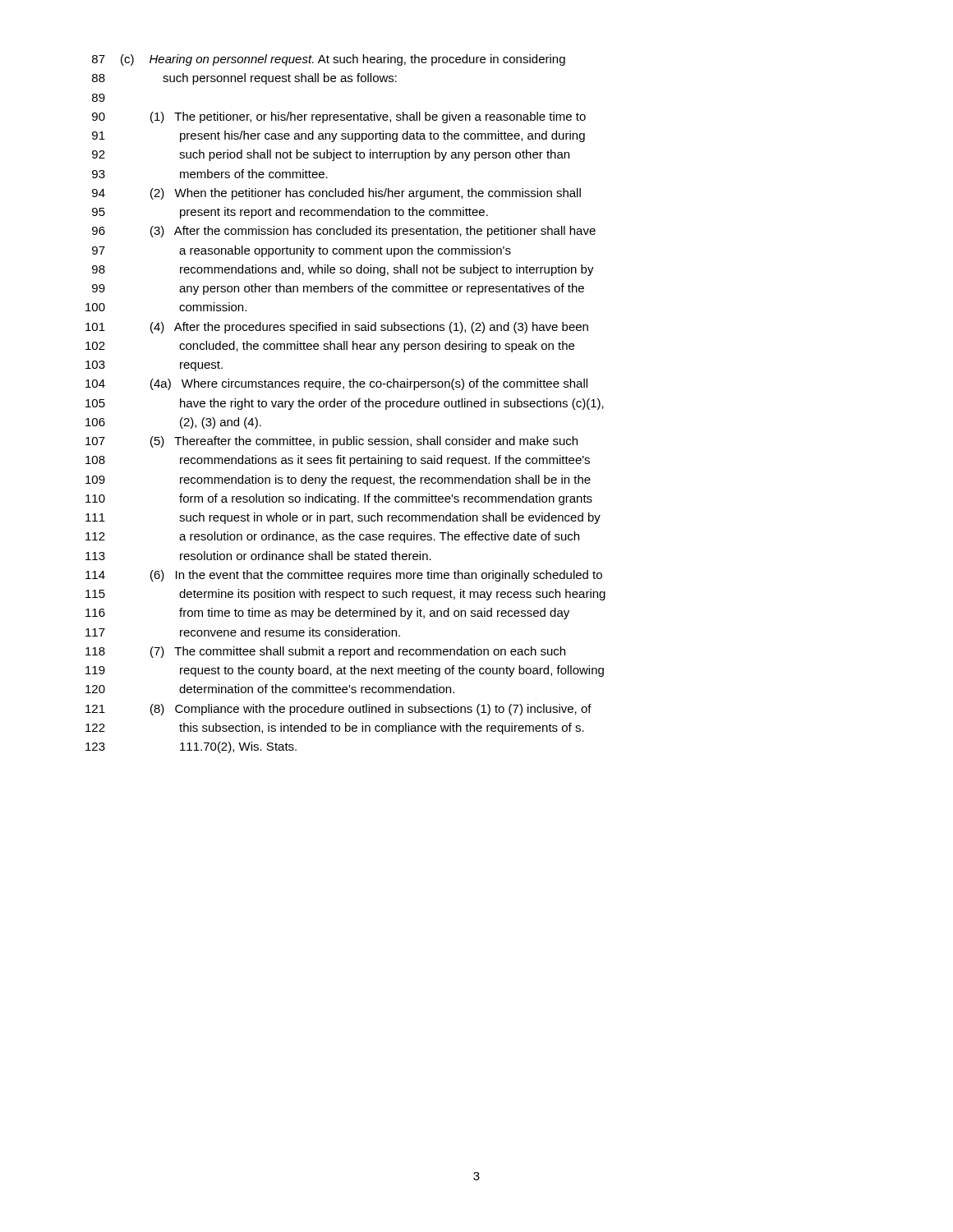Click on the list item that says "88 such personnel request shall"
Image resolution: width=953 pixels, height=1232 pixels.
tap(244, 79)
